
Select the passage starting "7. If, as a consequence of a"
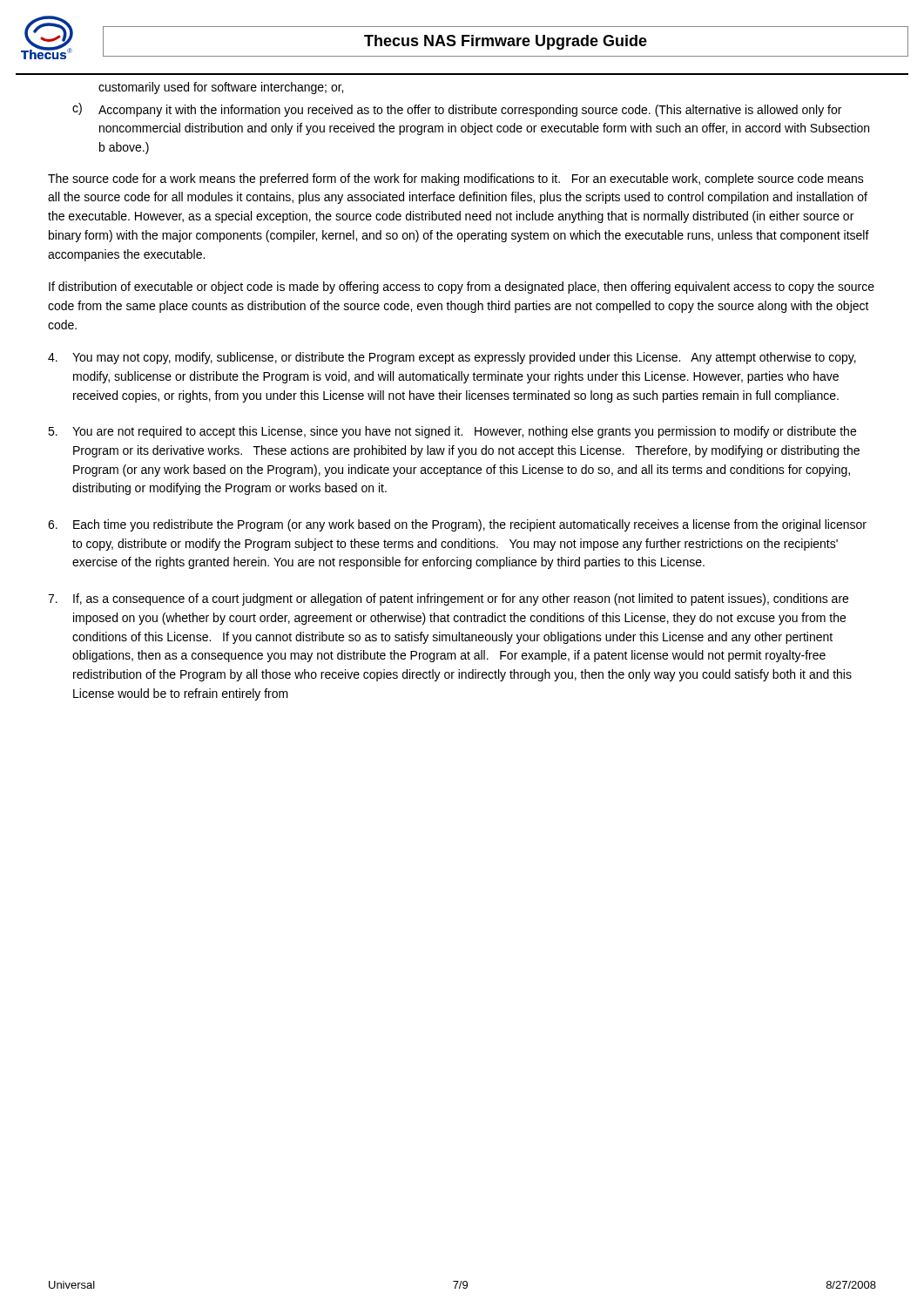click(462, 647)
